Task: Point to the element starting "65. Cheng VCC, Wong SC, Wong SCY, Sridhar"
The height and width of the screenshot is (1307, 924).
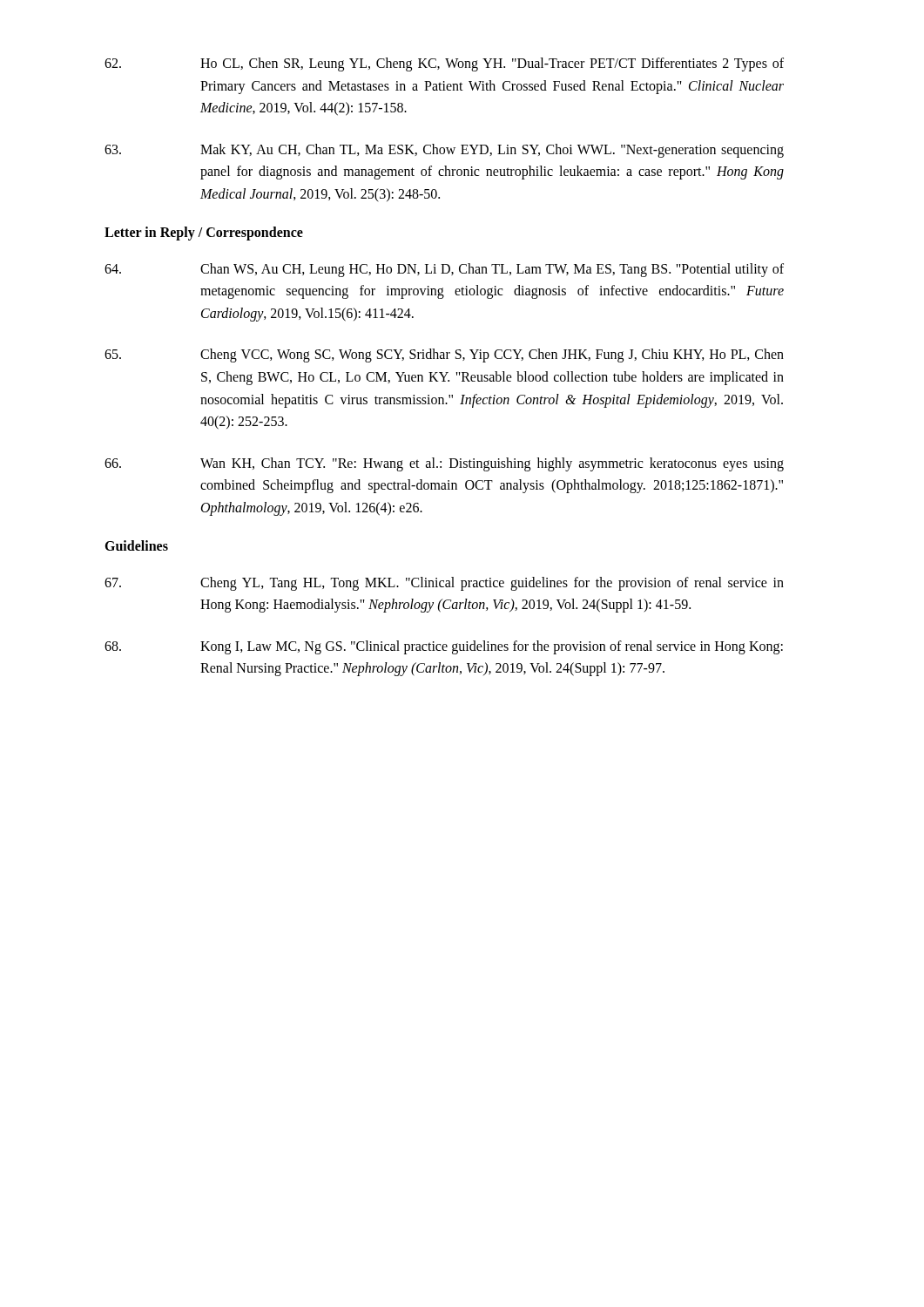Action: 444,388
